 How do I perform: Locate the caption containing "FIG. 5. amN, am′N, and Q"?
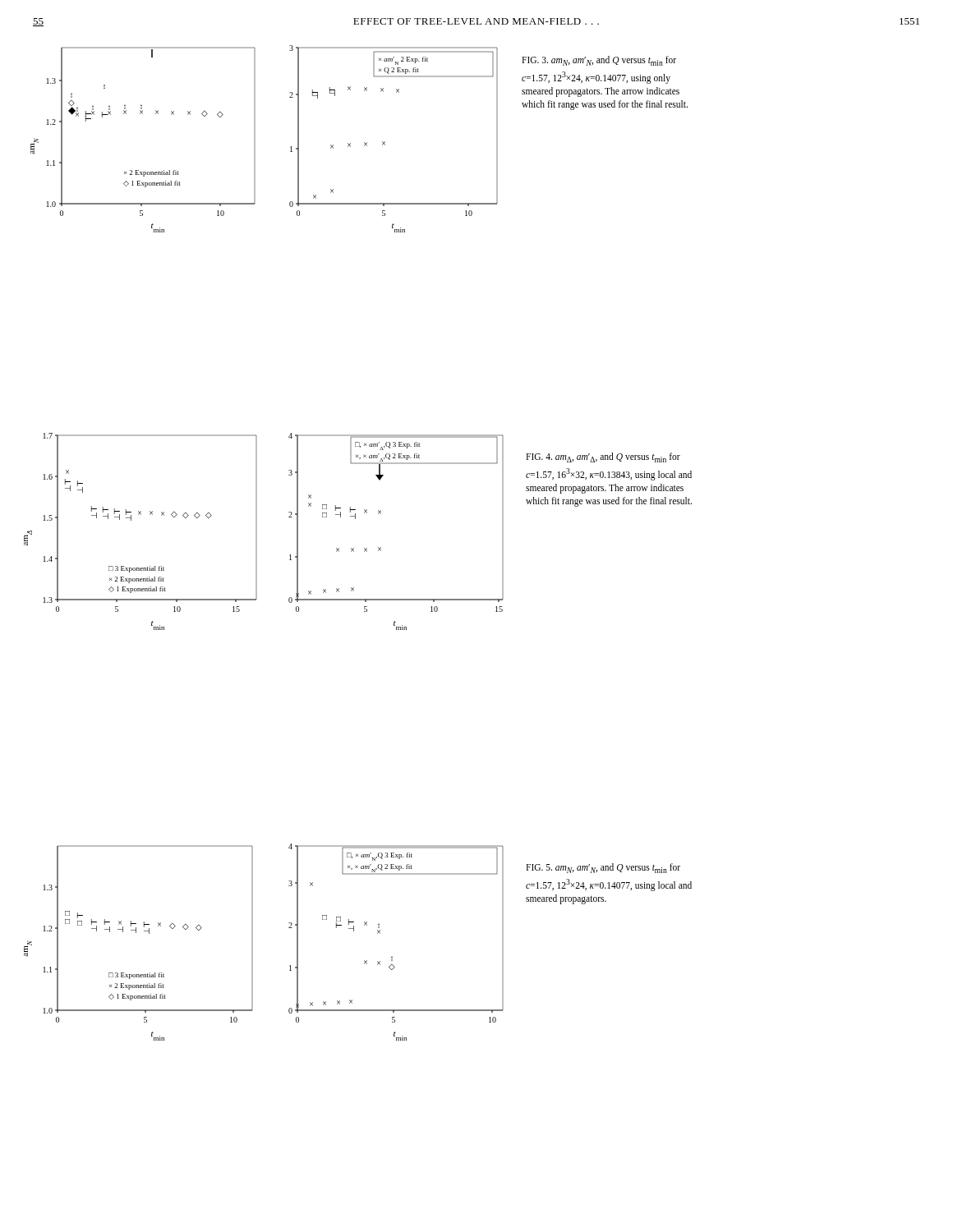click(x=609, y=883)
